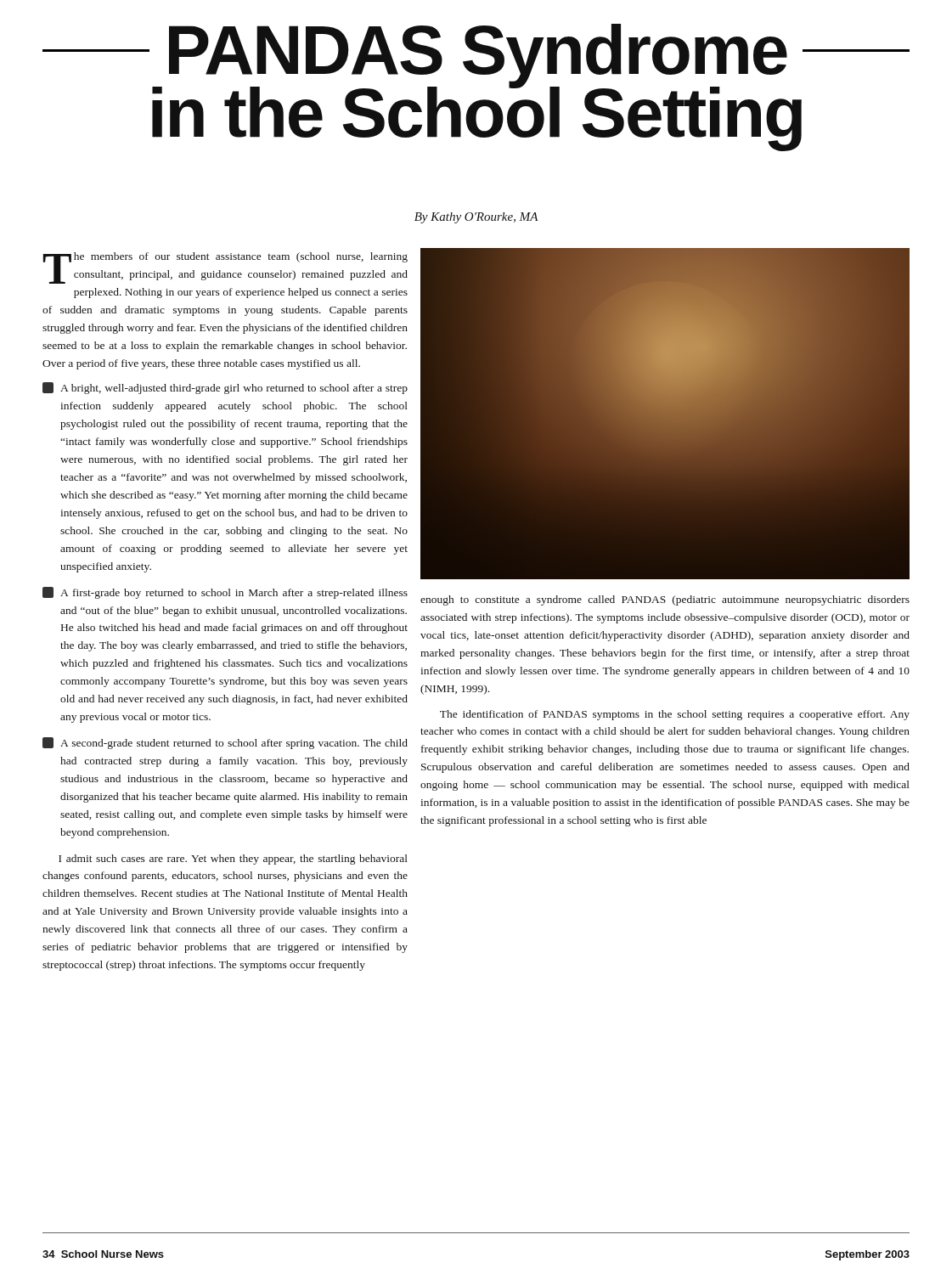
Task: Point to the block beginning "The members of our student assistance team"
Action: (x=225, y=309)
